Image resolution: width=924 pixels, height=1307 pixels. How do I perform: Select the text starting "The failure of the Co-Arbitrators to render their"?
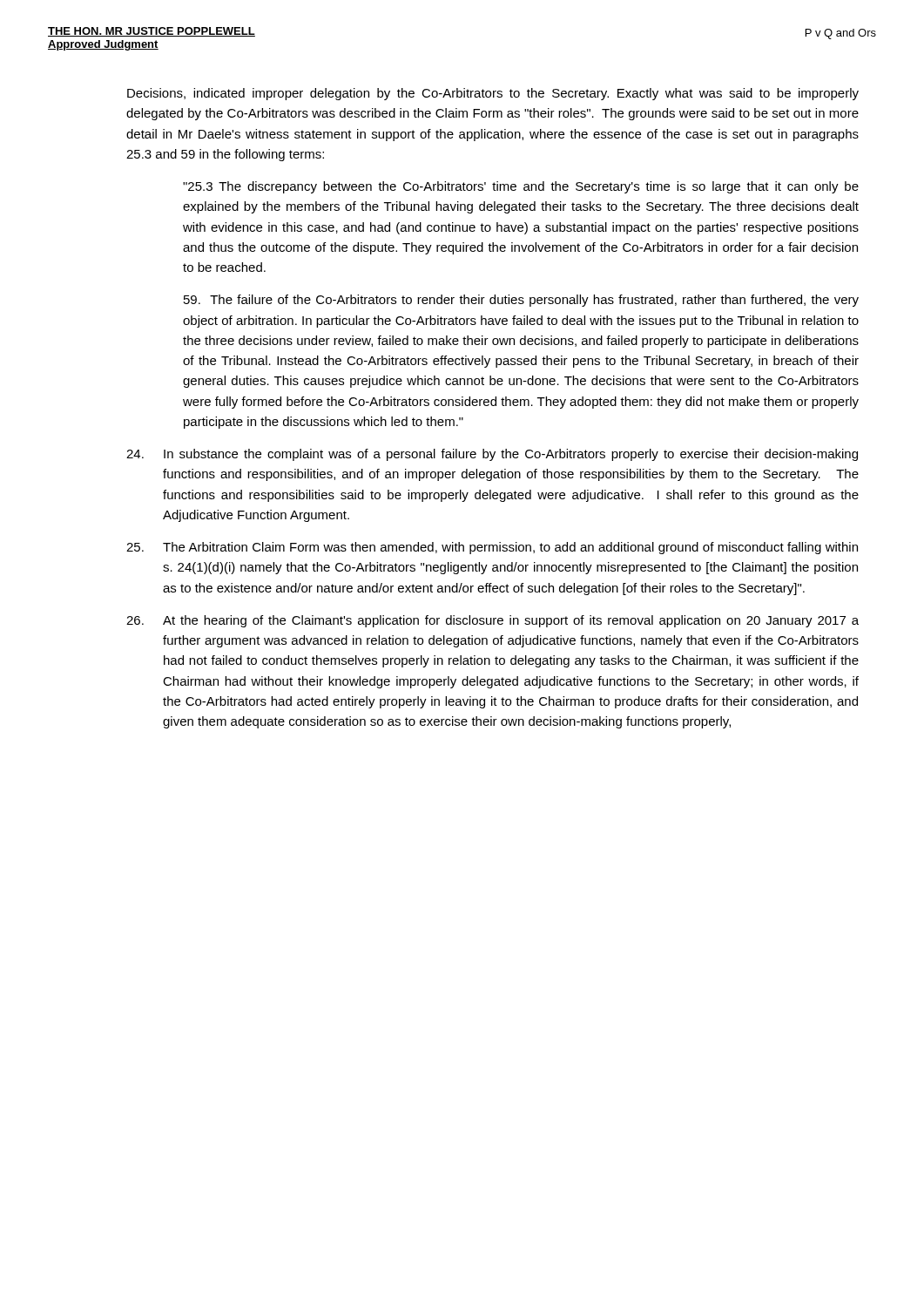click(x=521, y=360)
